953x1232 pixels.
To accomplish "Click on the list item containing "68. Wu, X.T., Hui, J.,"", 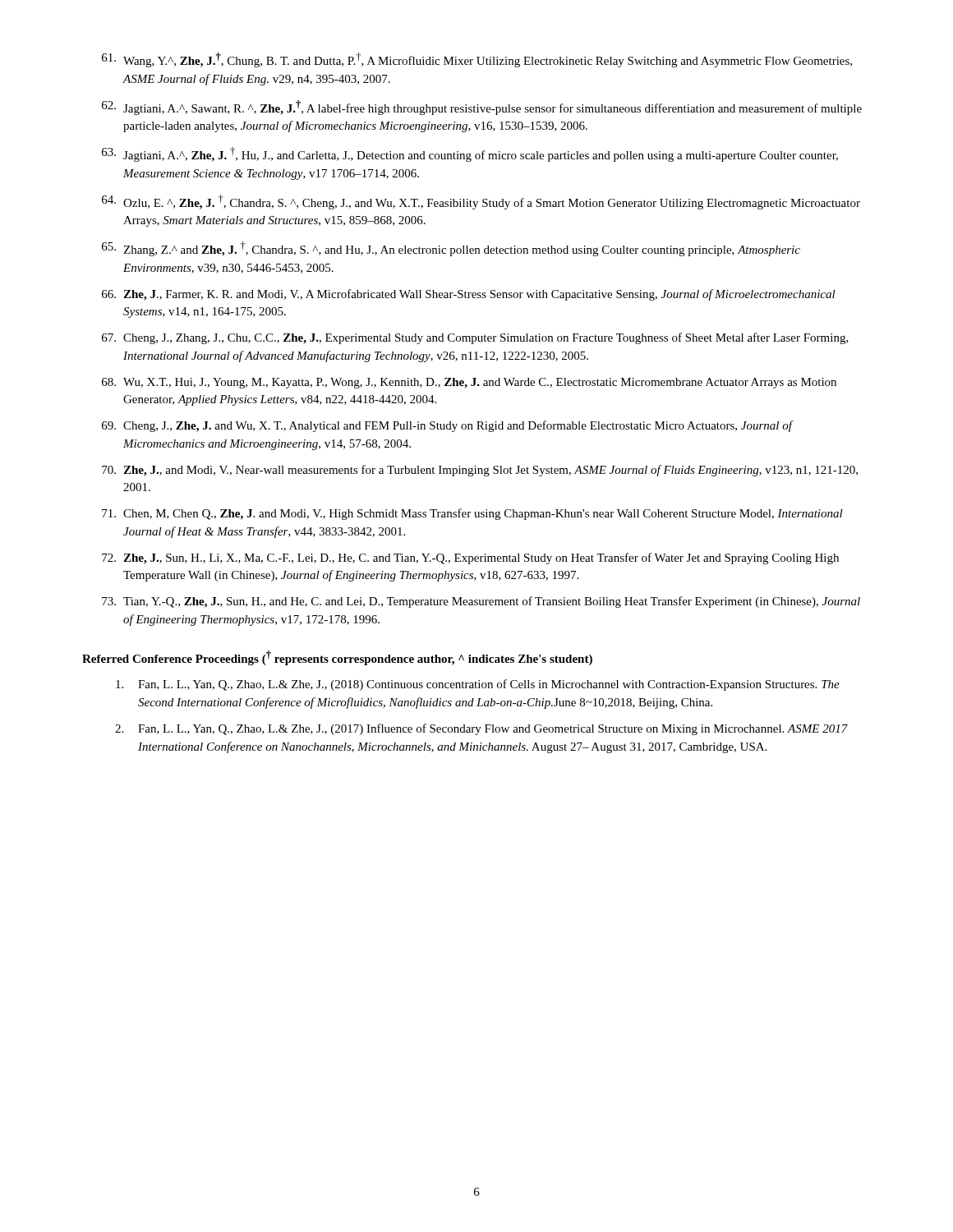I will tap(476, 391).
